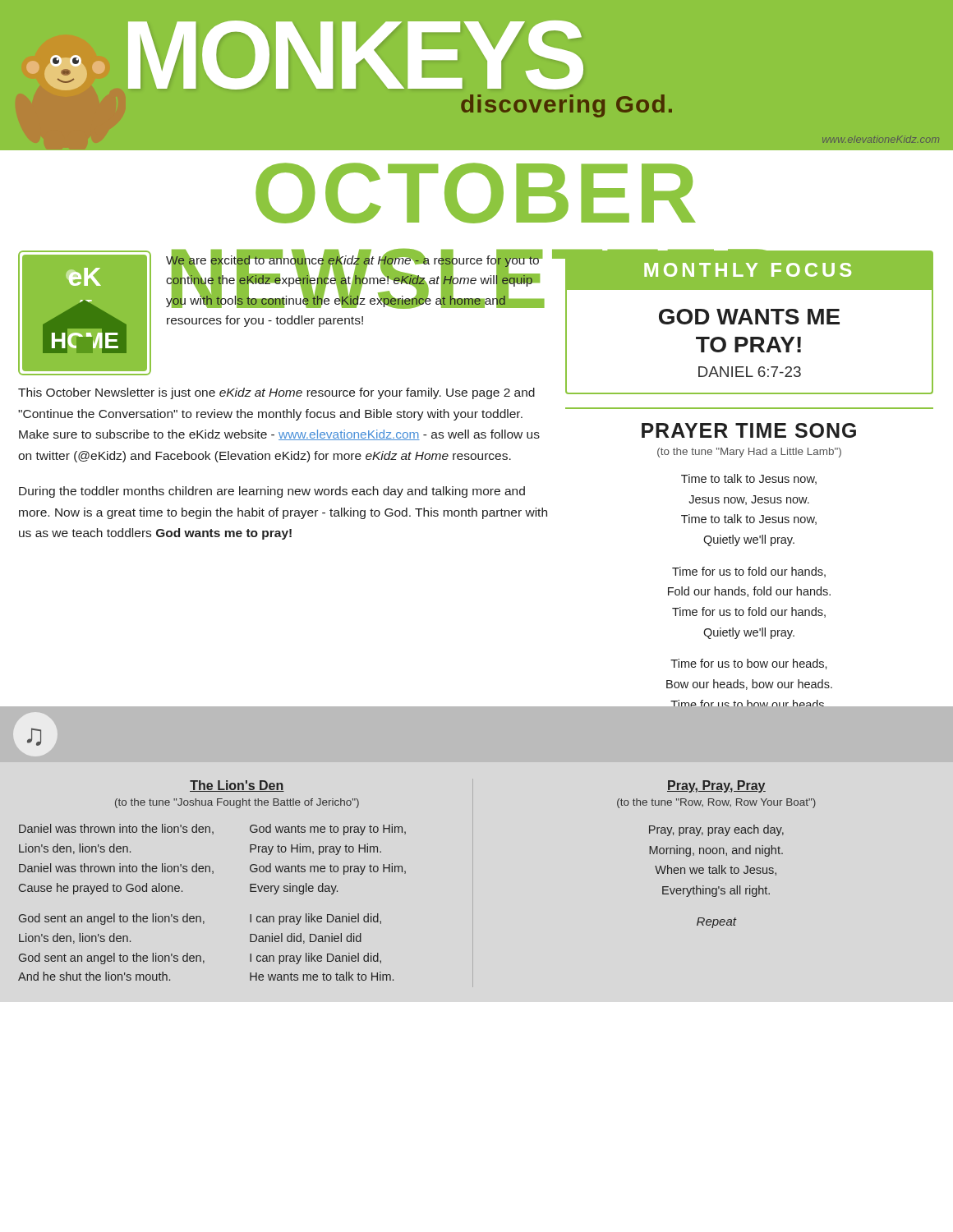The height and width of the screenshot is (1232, 953).
Task: Find the element starting "Daniel was thrown into the"
Action: tap(116, 858)
